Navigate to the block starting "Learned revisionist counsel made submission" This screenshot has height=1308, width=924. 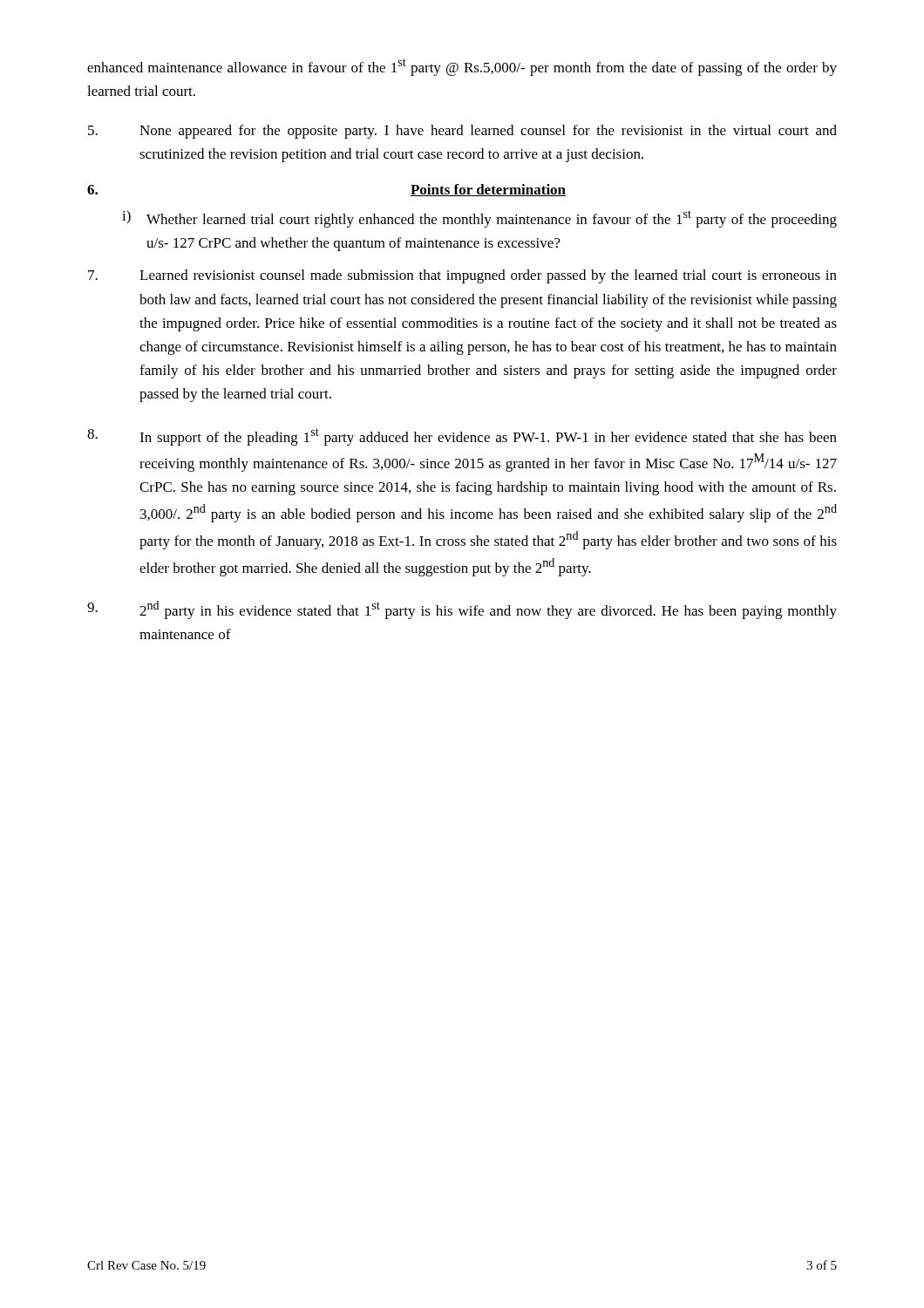tap(462, 335)
